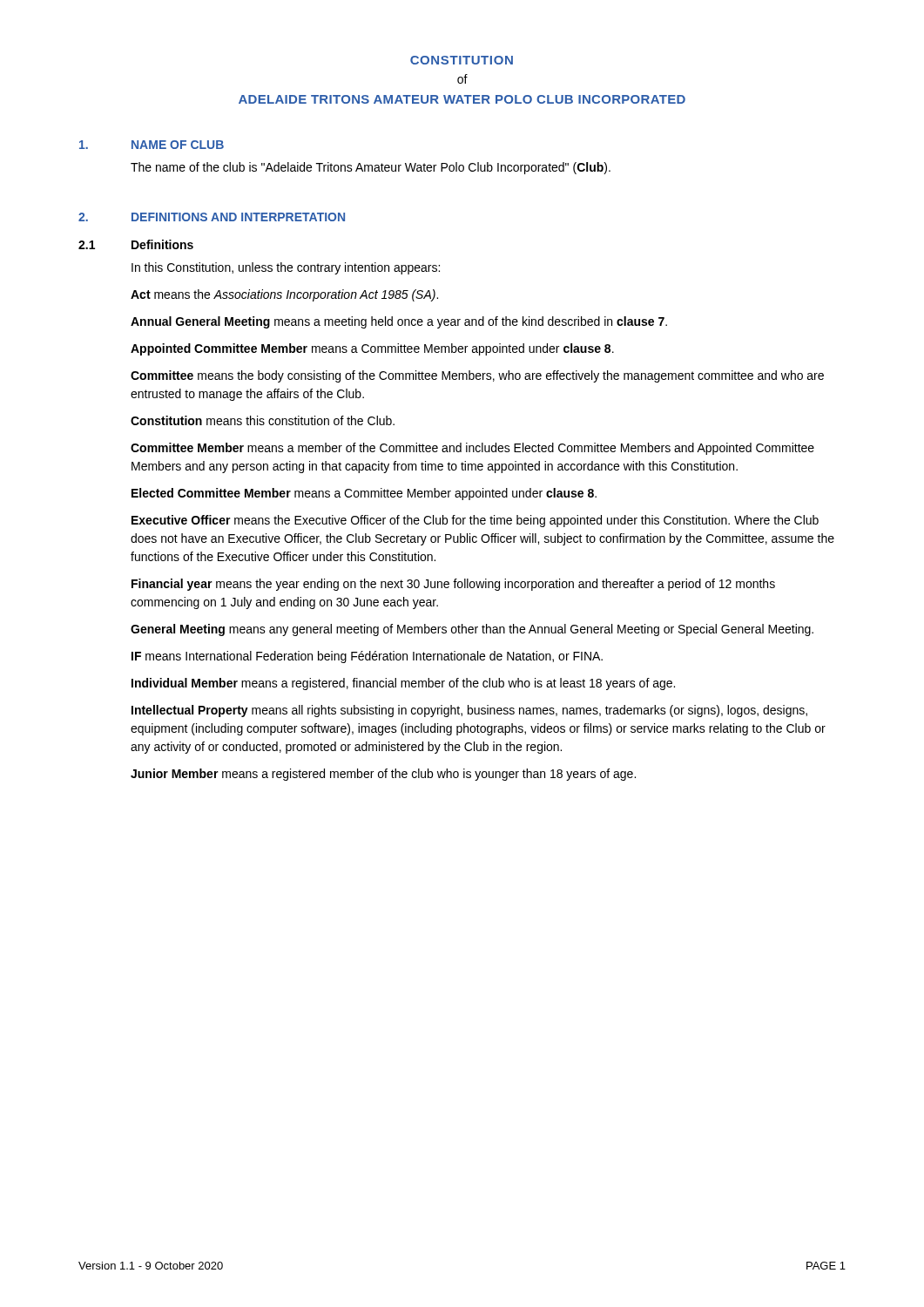
Task: Select the text block that reads "Executive Officer means the Executive Officer of"
Action: point(482,538)
